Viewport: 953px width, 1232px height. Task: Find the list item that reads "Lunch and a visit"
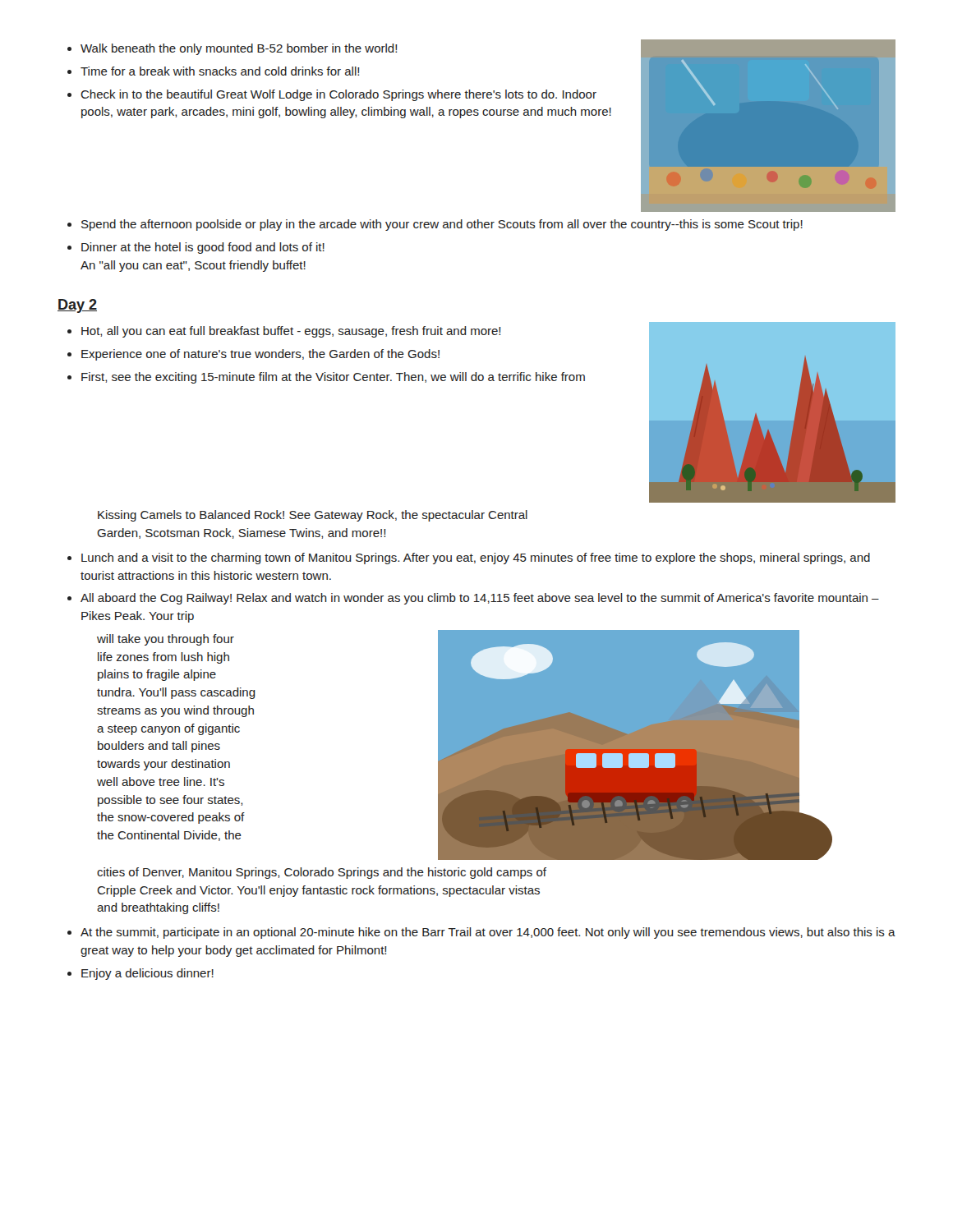[x=488, y=566]
